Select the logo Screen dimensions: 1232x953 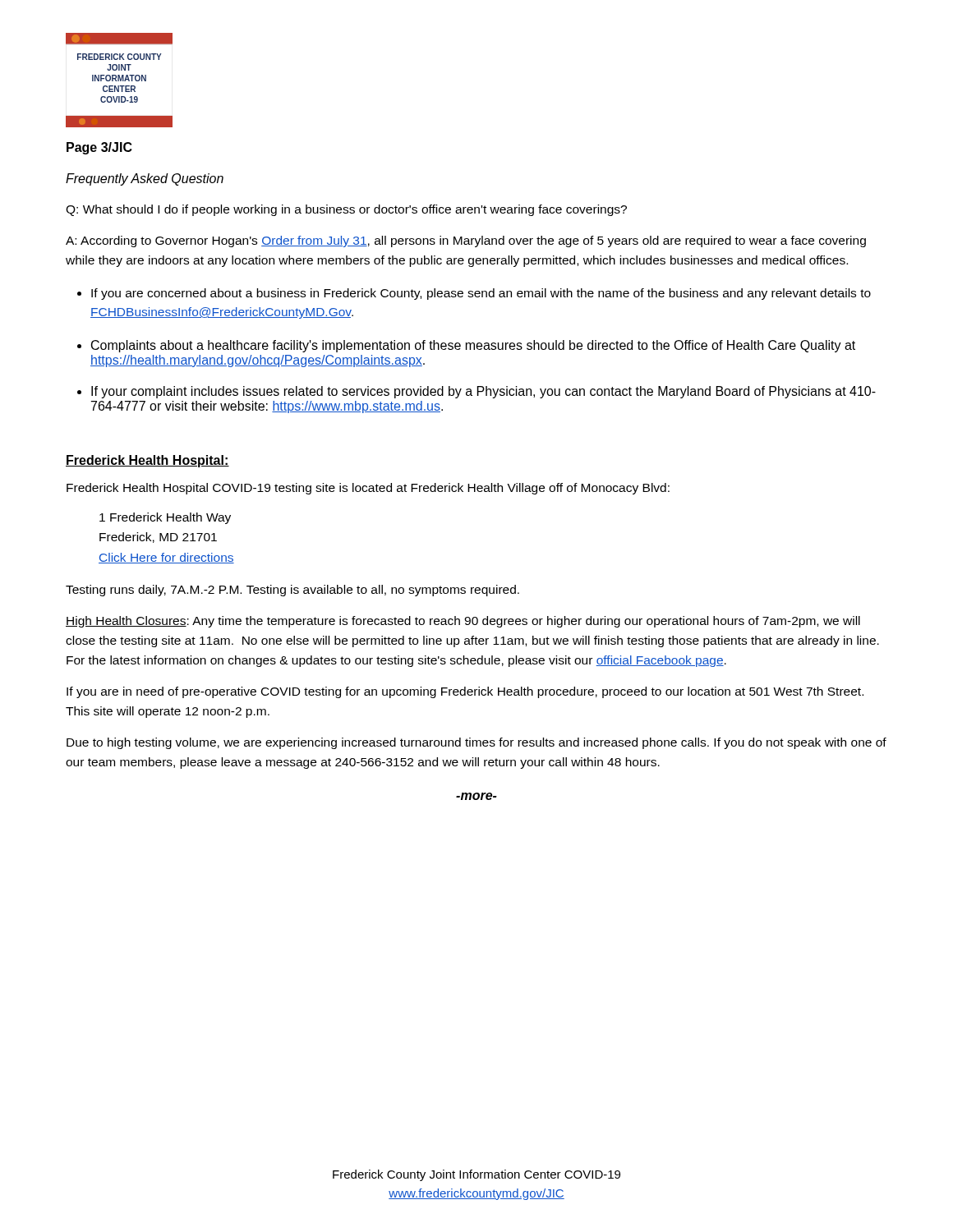(x=119, y=80)
